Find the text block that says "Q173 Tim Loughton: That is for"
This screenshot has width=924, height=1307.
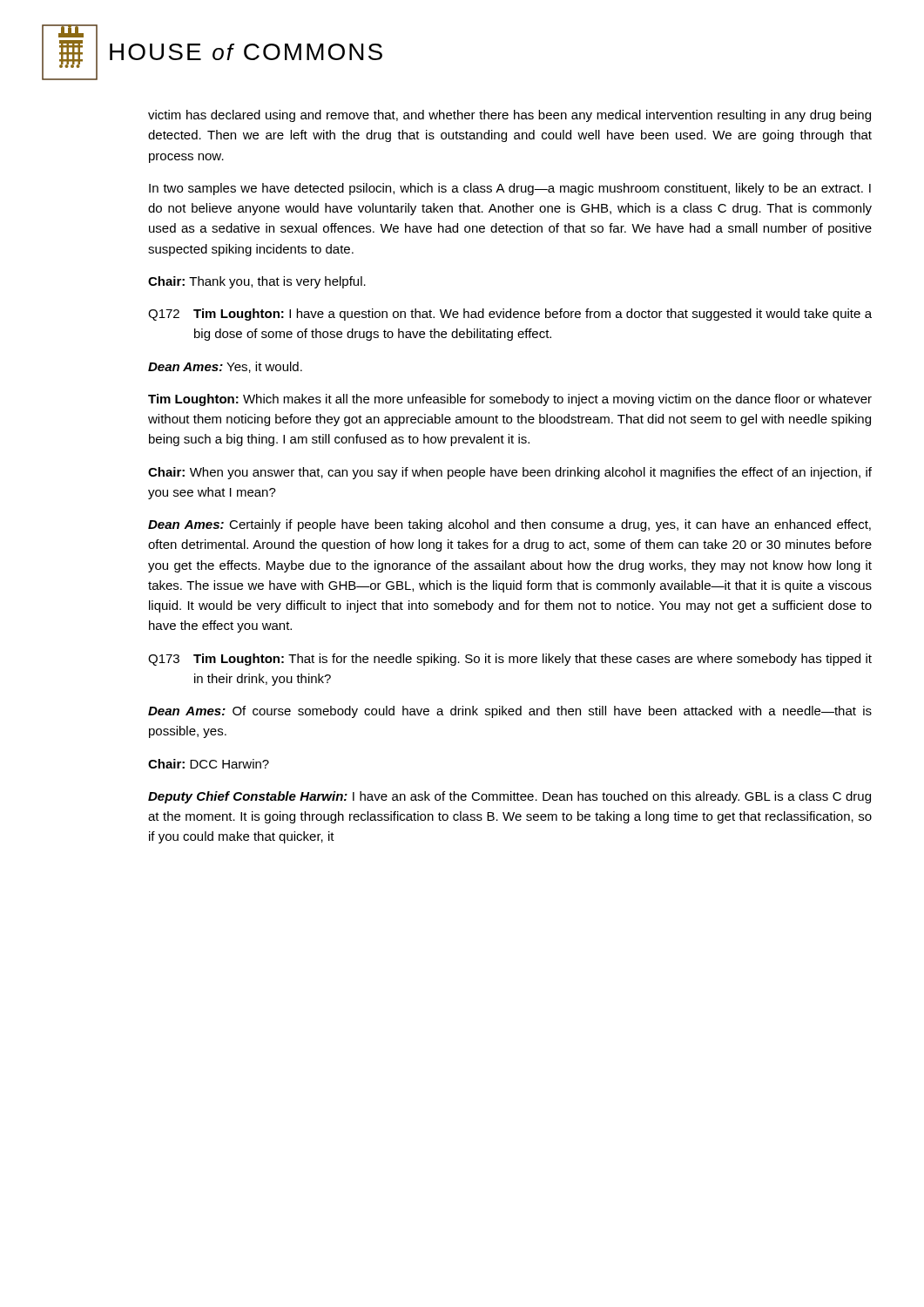pos(510,668)
